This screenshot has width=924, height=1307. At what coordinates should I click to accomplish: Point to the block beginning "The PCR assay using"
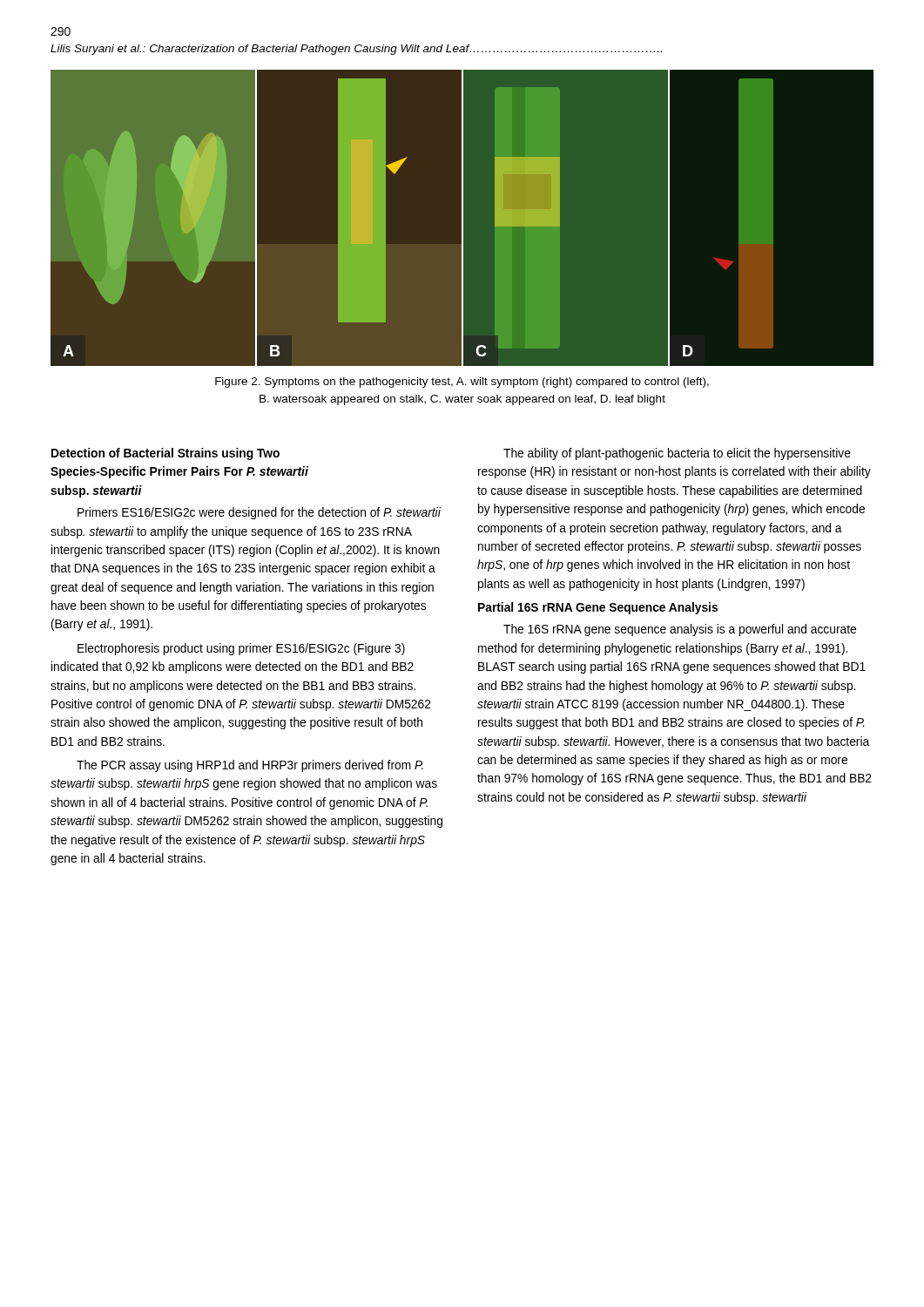point(249,812)
